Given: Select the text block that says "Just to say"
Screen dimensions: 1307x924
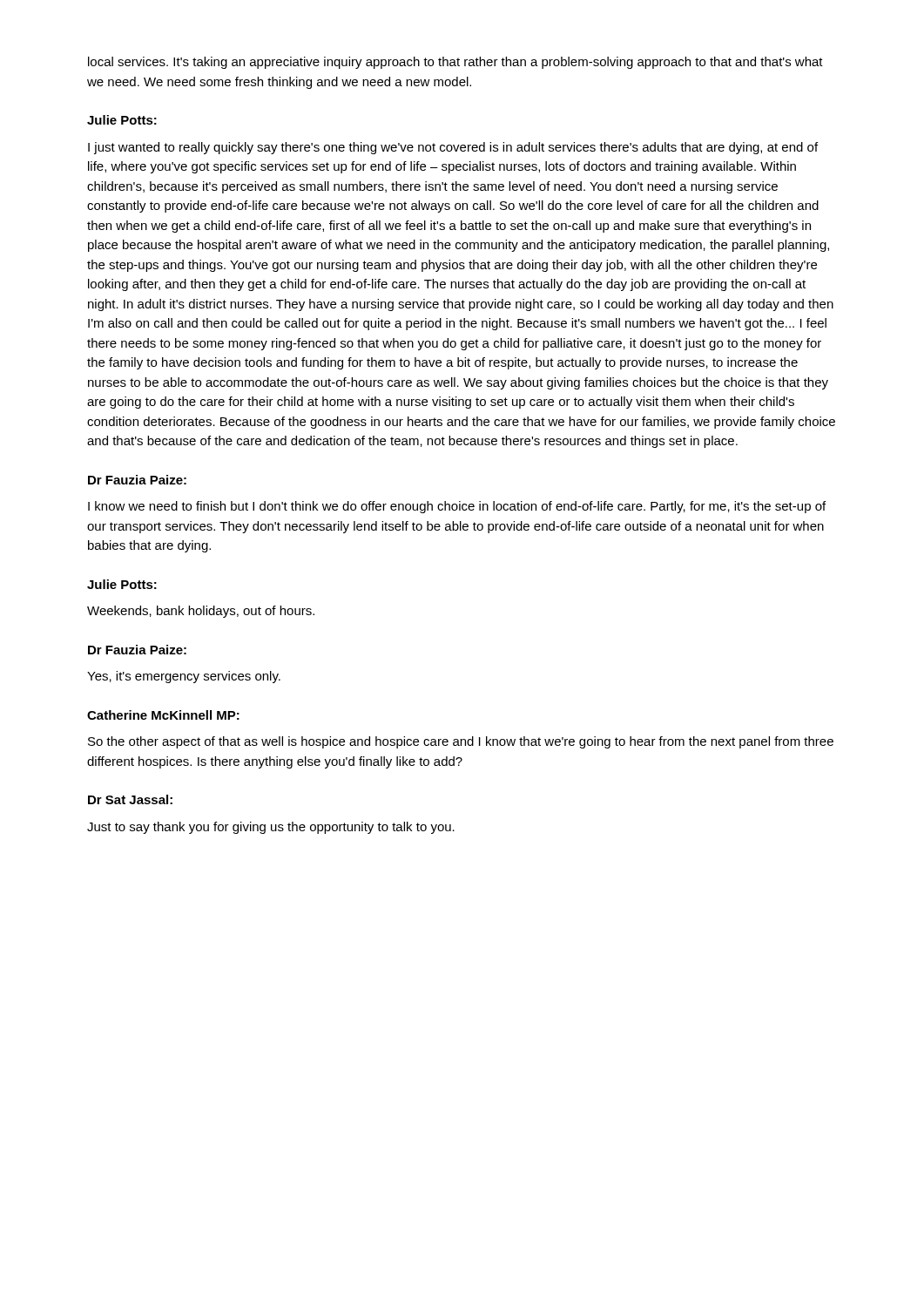Looking at the screenshot, I should tap(271, 826).
